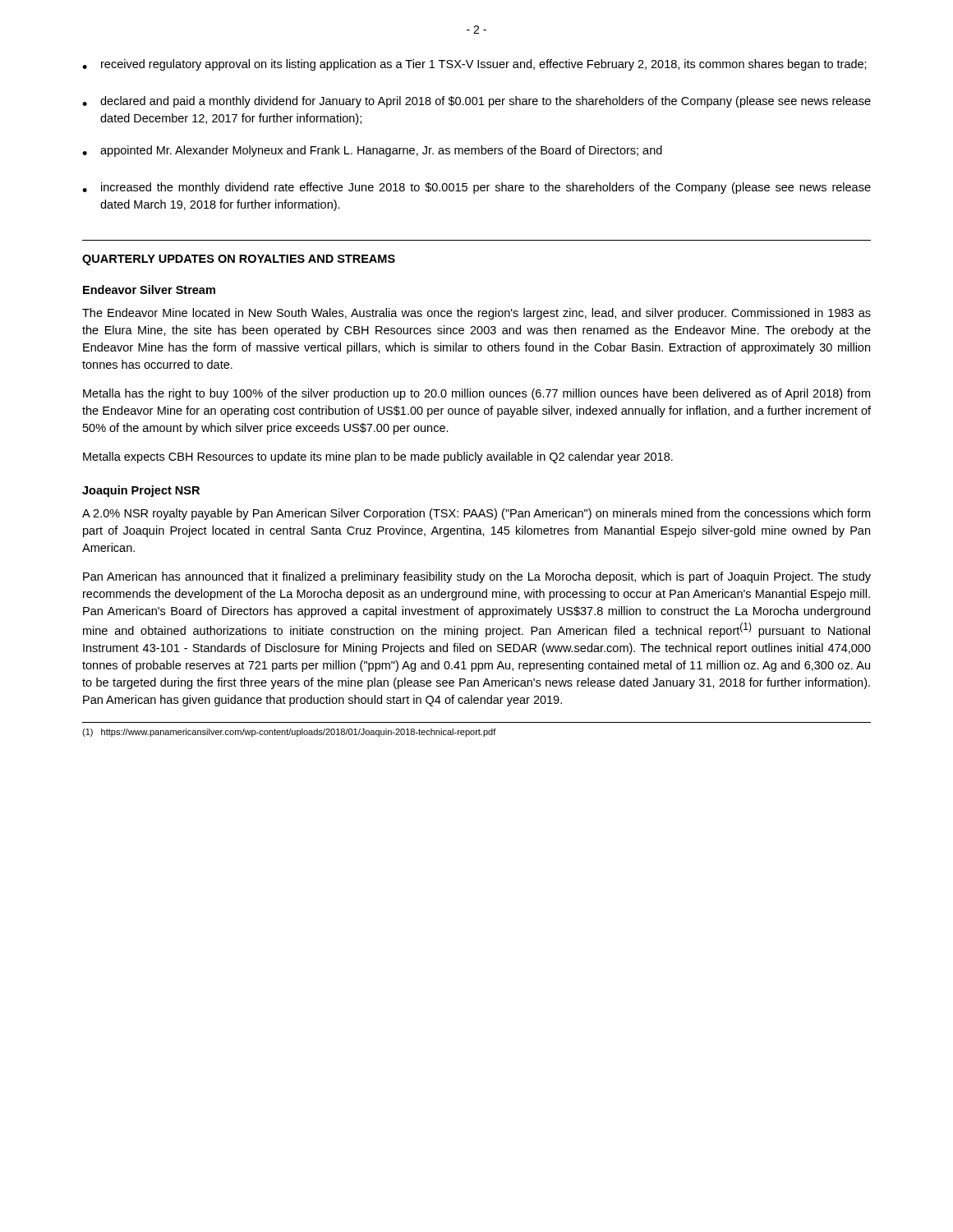Navigate to the region starting "• increased the monthly dividend rate effective"
The image size is (953, 1232).
[476, 197]
